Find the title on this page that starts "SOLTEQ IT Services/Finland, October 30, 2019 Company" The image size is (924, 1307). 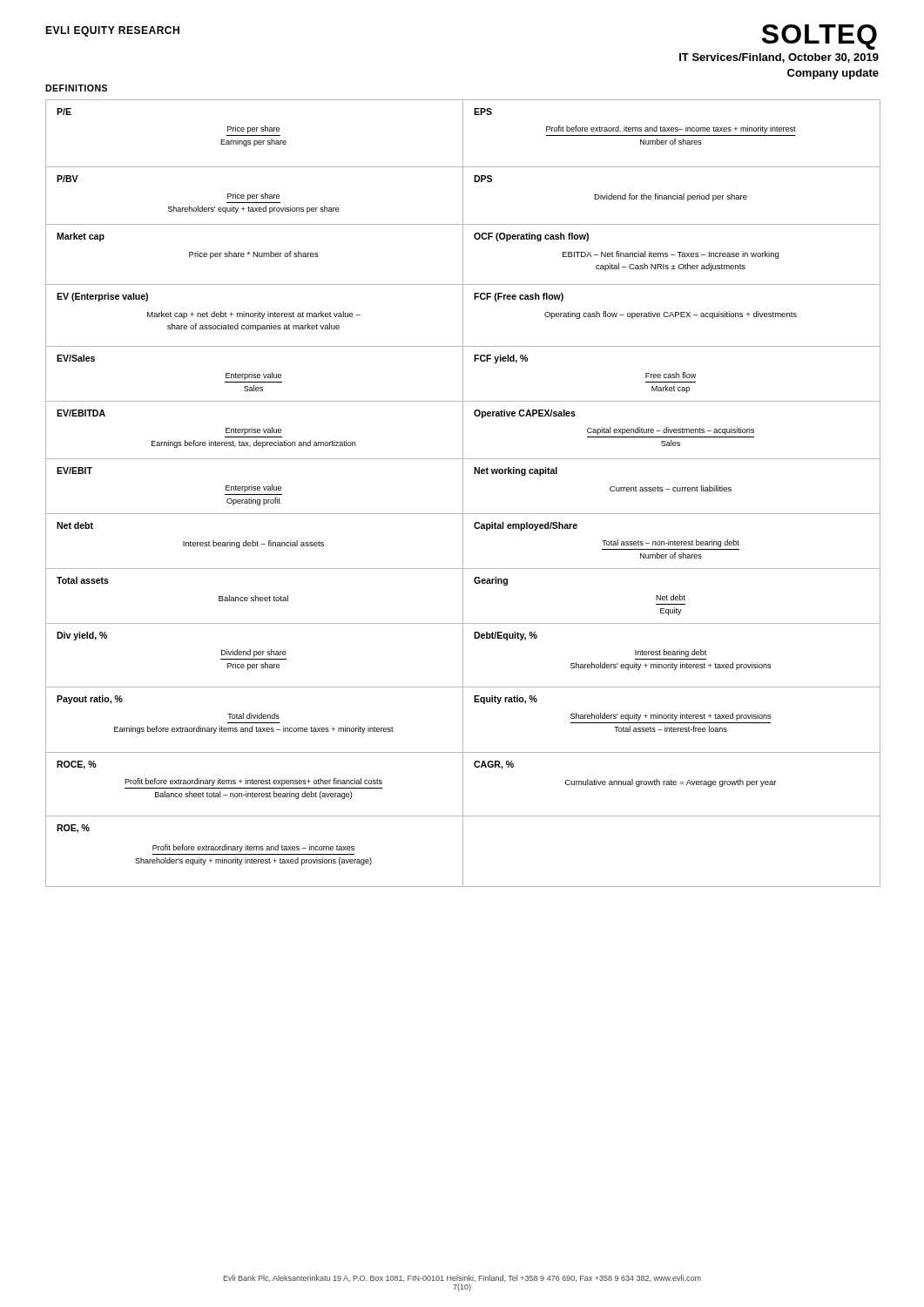click(779, 50)
